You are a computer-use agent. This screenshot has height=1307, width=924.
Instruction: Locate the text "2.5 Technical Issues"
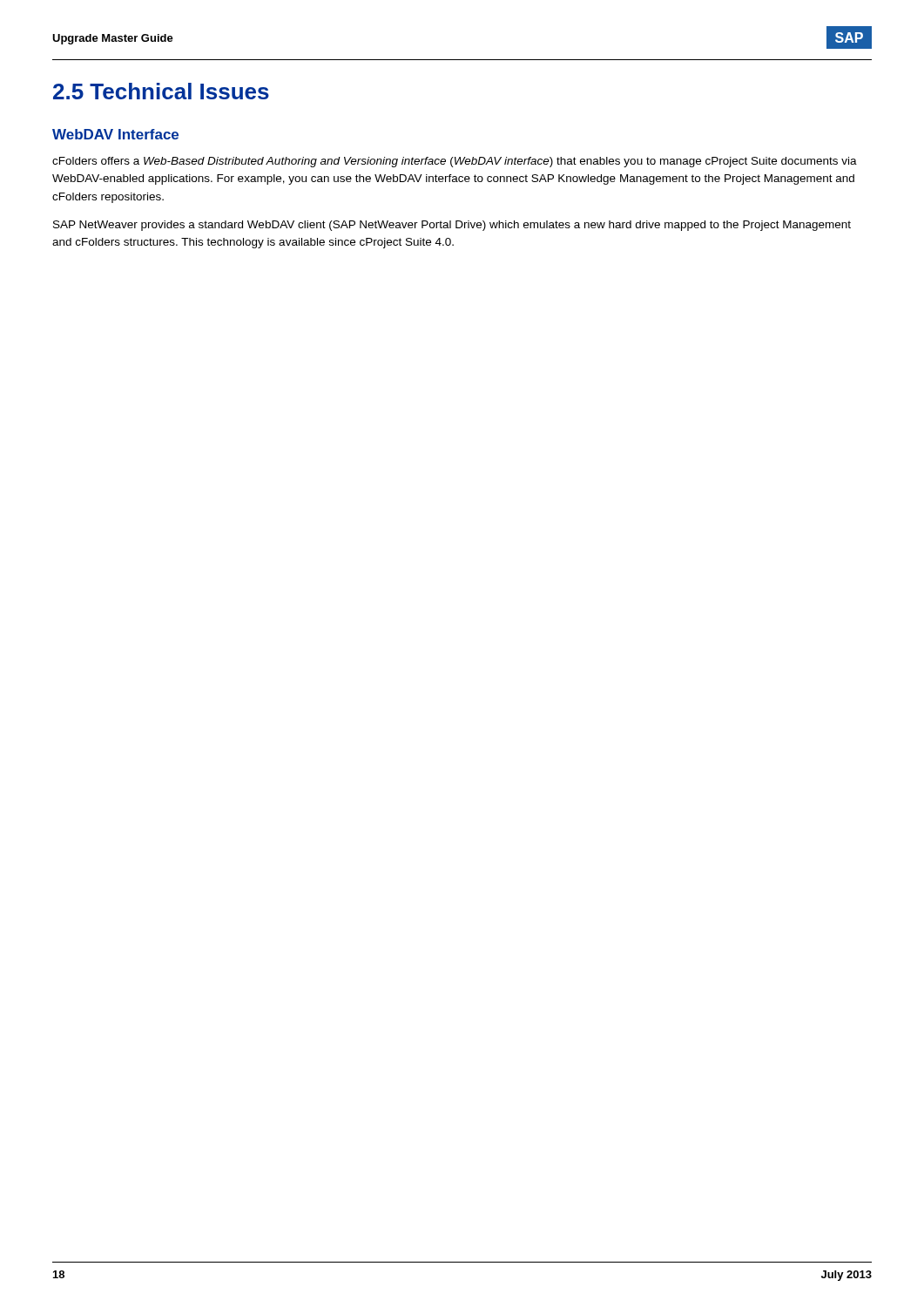coord(161,91)
